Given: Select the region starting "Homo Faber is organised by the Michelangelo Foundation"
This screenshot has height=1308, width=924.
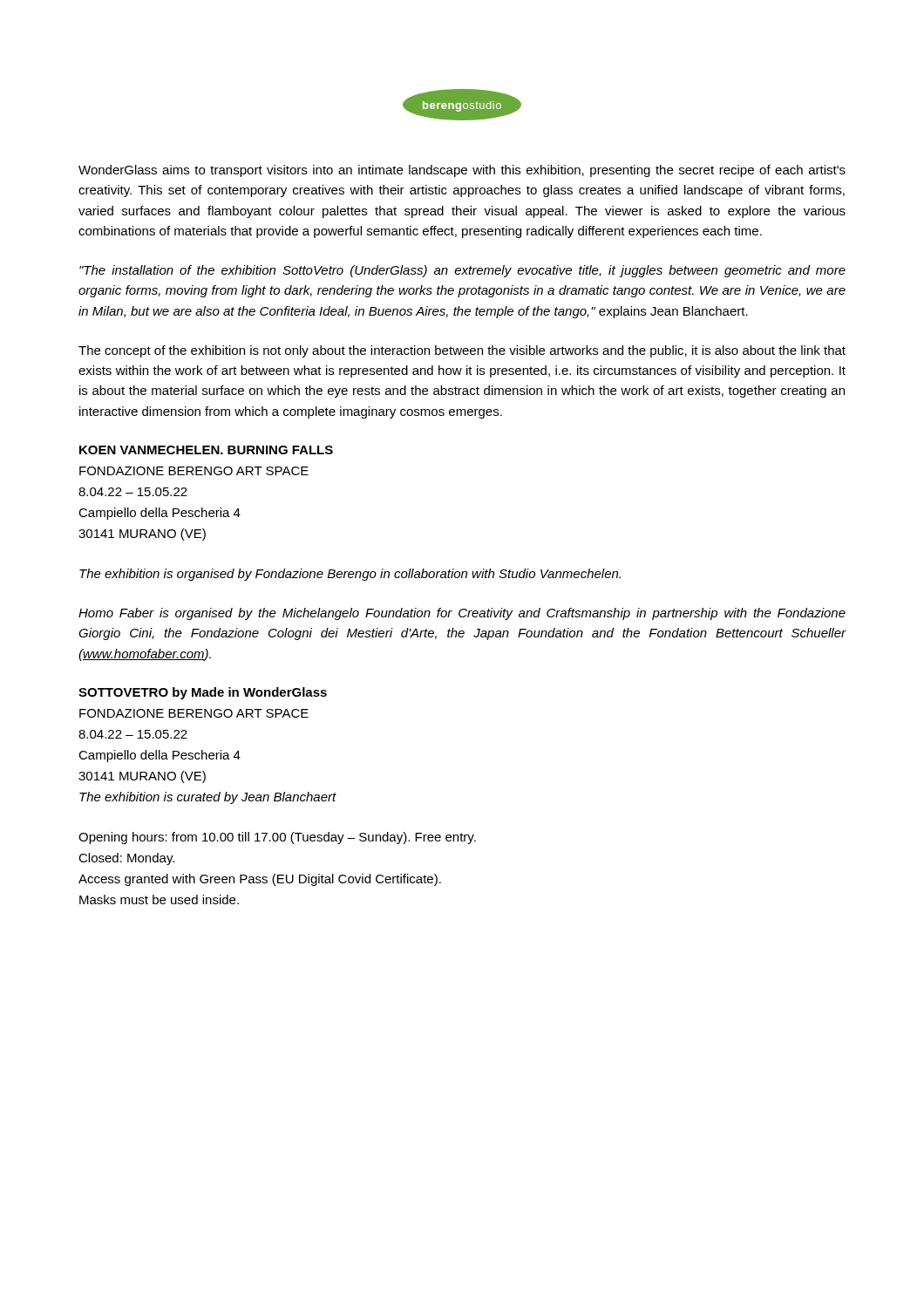Looking at the screenshot, I should [x=462, y=633].
